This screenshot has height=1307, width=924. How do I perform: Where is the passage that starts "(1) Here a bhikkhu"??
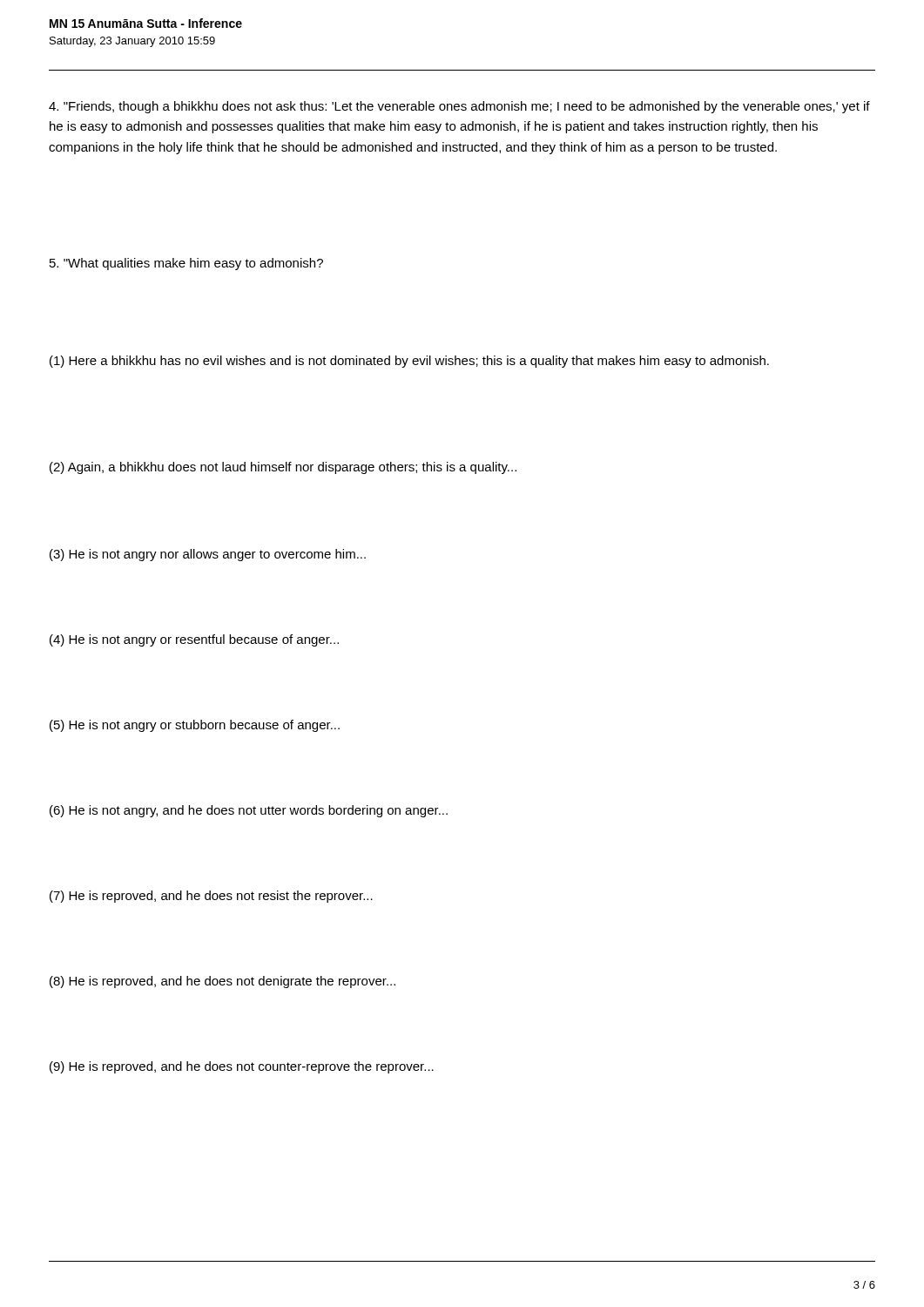pos(409,360)
